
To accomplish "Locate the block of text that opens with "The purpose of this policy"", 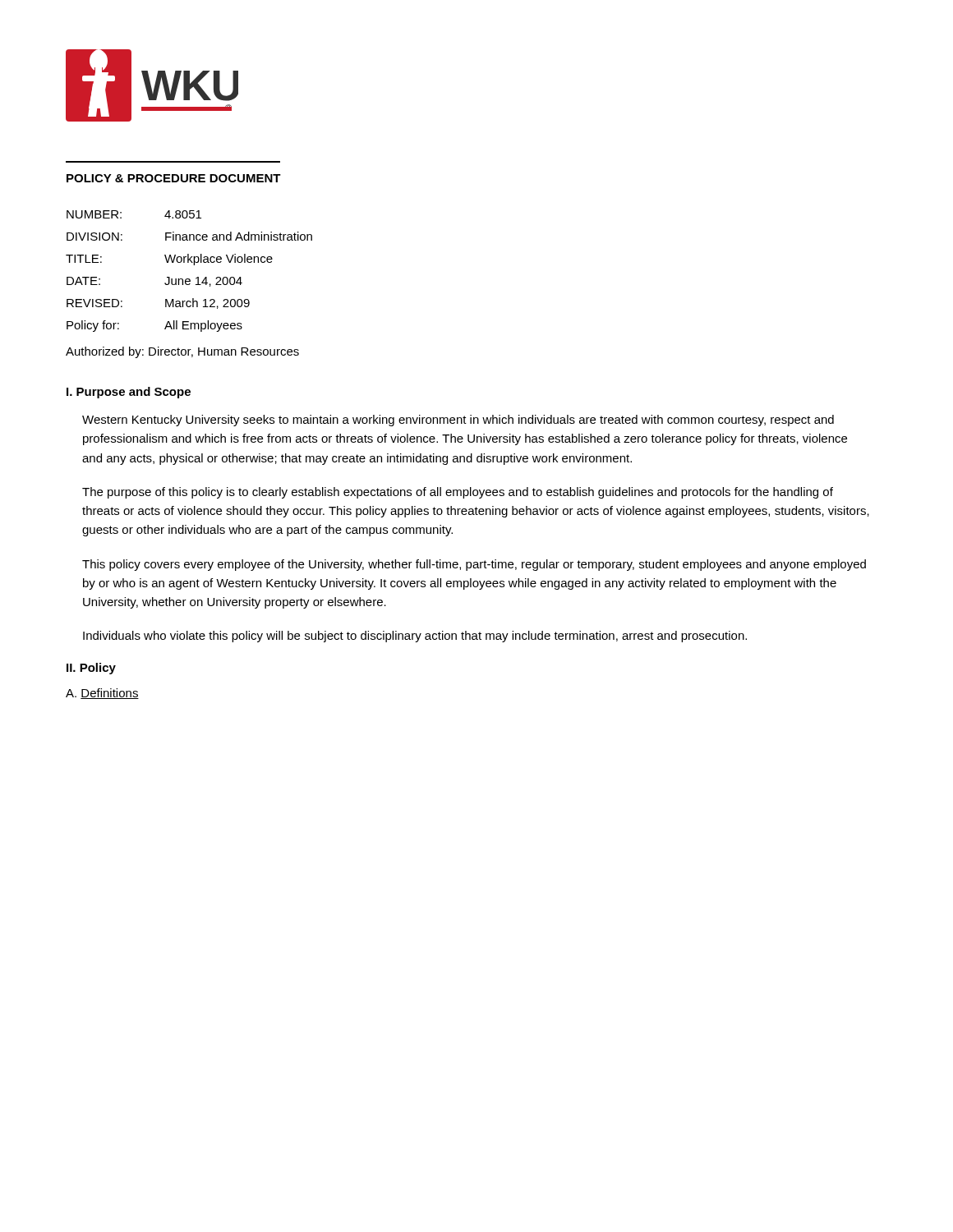I will coord(476,510).
